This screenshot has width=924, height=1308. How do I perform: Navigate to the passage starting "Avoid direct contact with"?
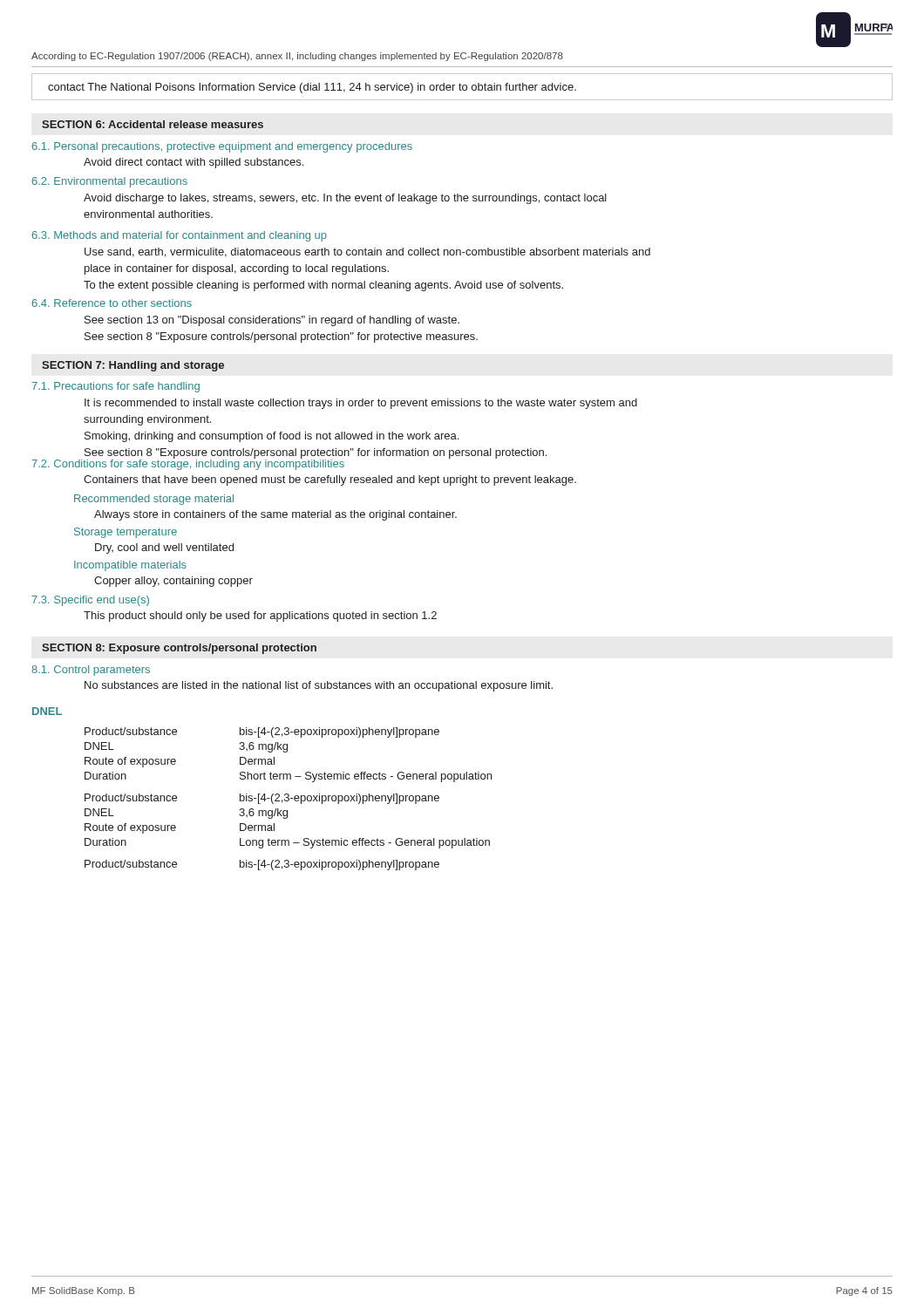(x=194, y=163)
